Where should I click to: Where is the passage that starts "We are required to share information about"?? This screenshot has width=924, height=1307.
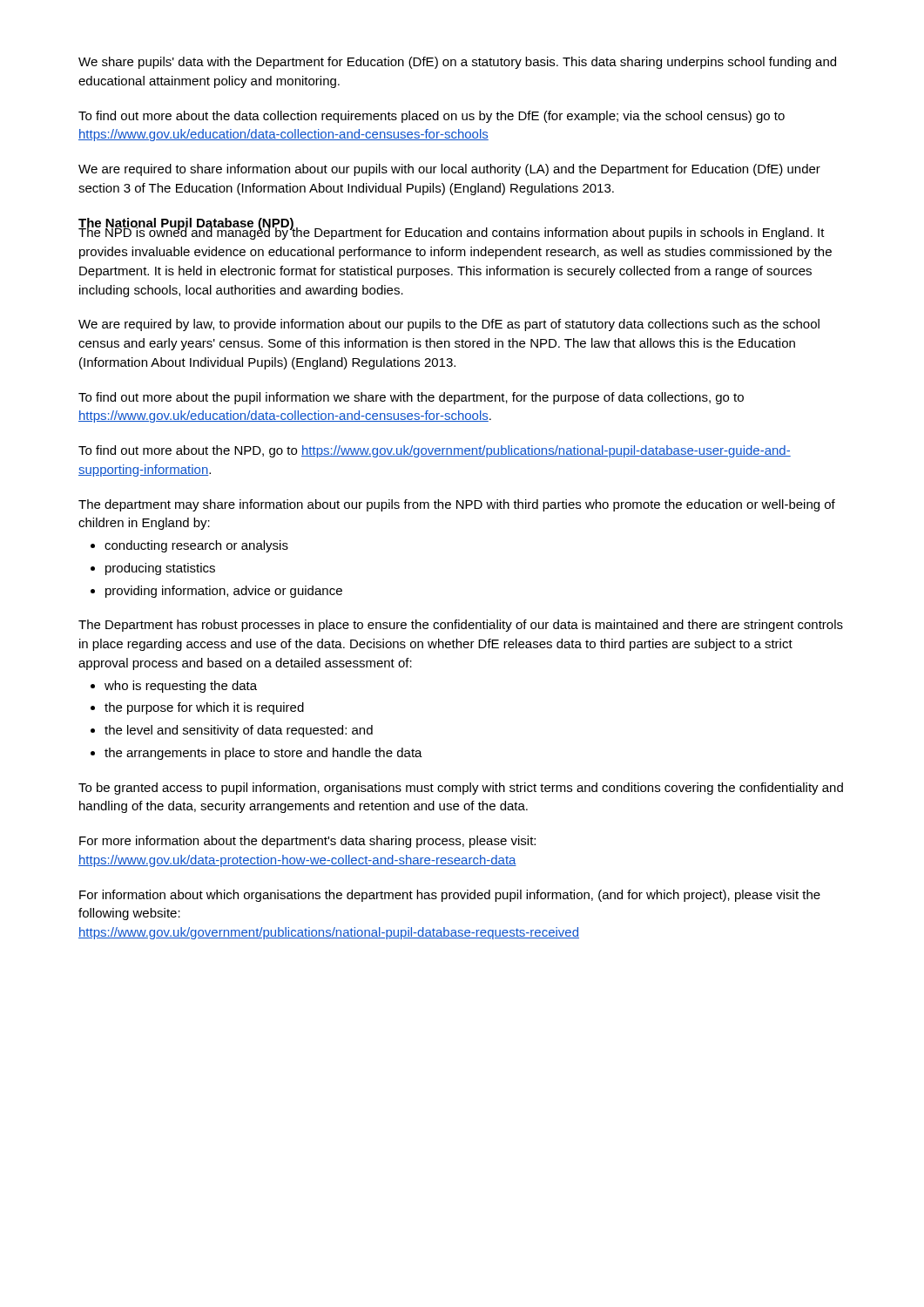pyautogui.click(x=449, y=178)
